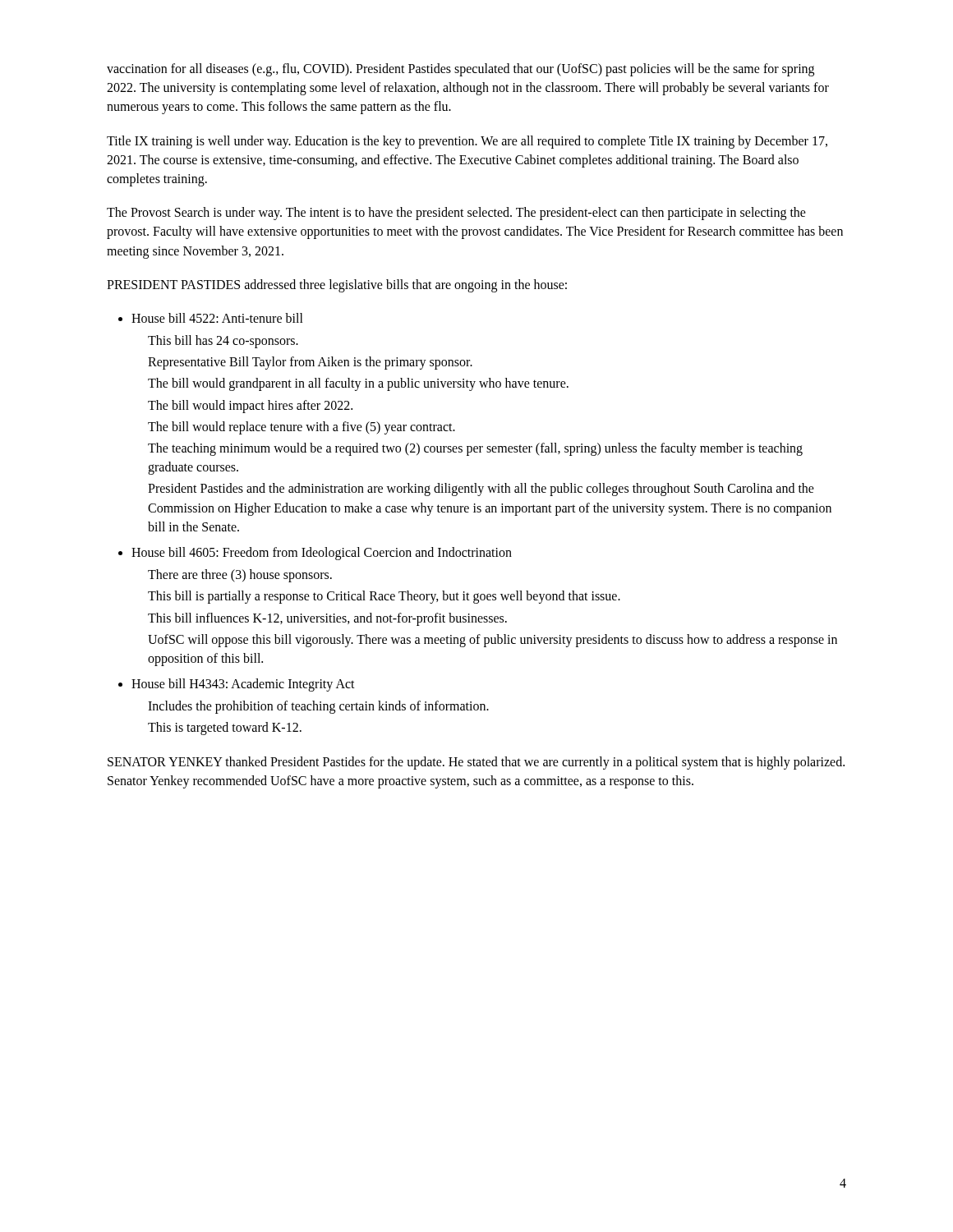Locate the block of text that opens with "SENATOR YENKEY thanked President Pastides for the update."

[x=476, y=771]
